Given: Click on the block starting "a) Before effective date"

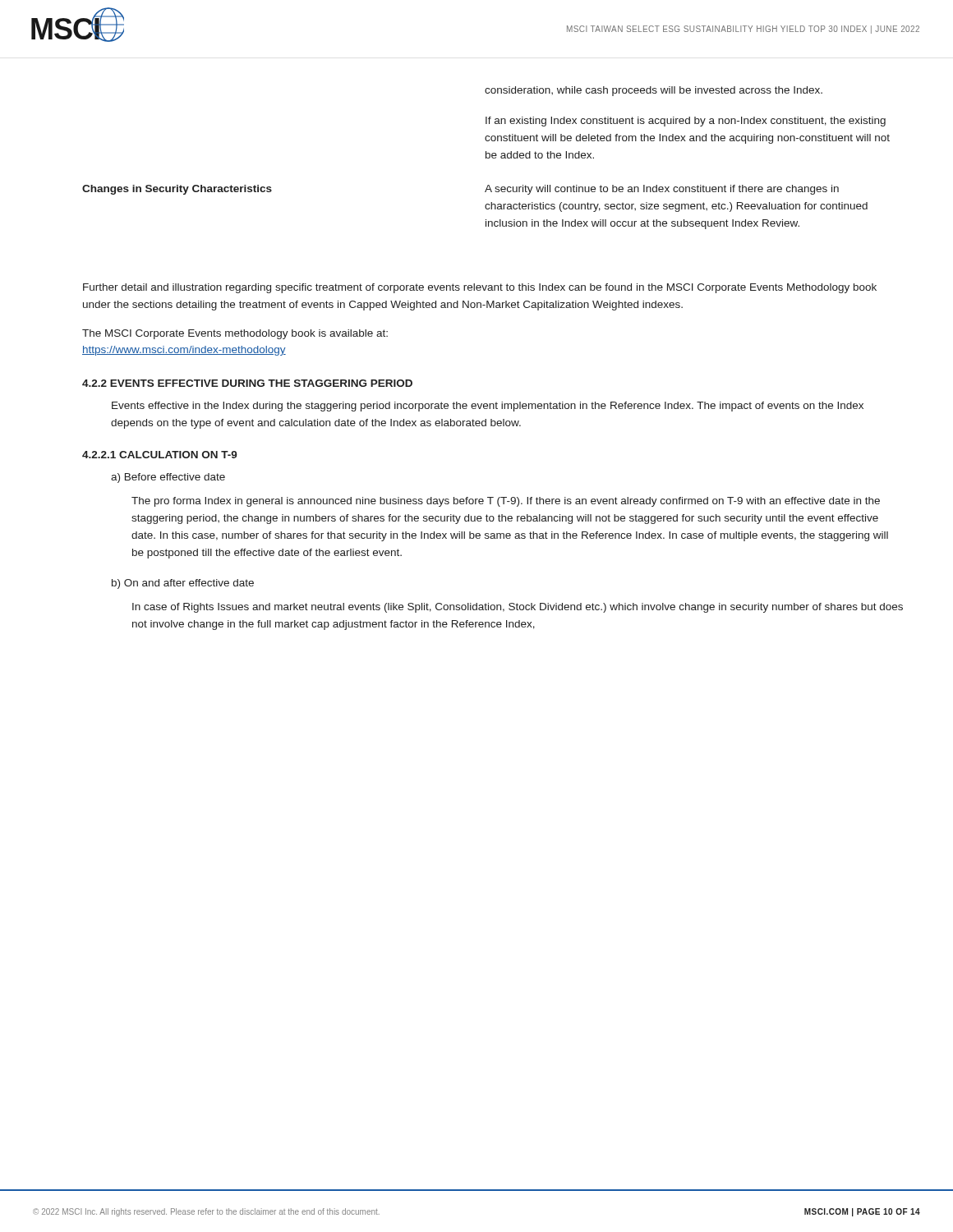Looking at the screenshot, I should click(x=168, y=477).
